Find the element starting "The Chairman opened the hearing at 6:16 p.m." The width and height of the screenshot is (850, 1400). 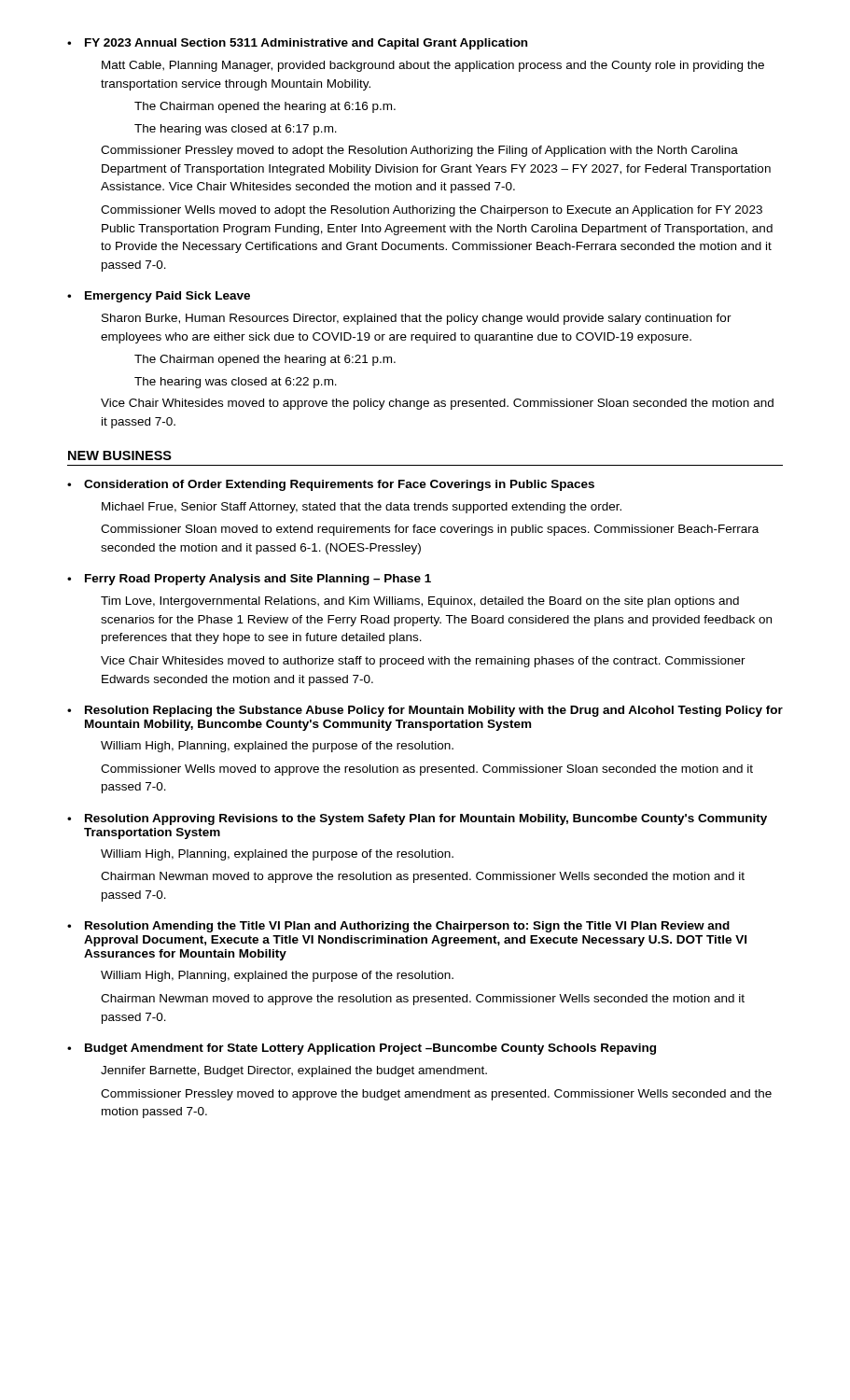tap(265, 106)
